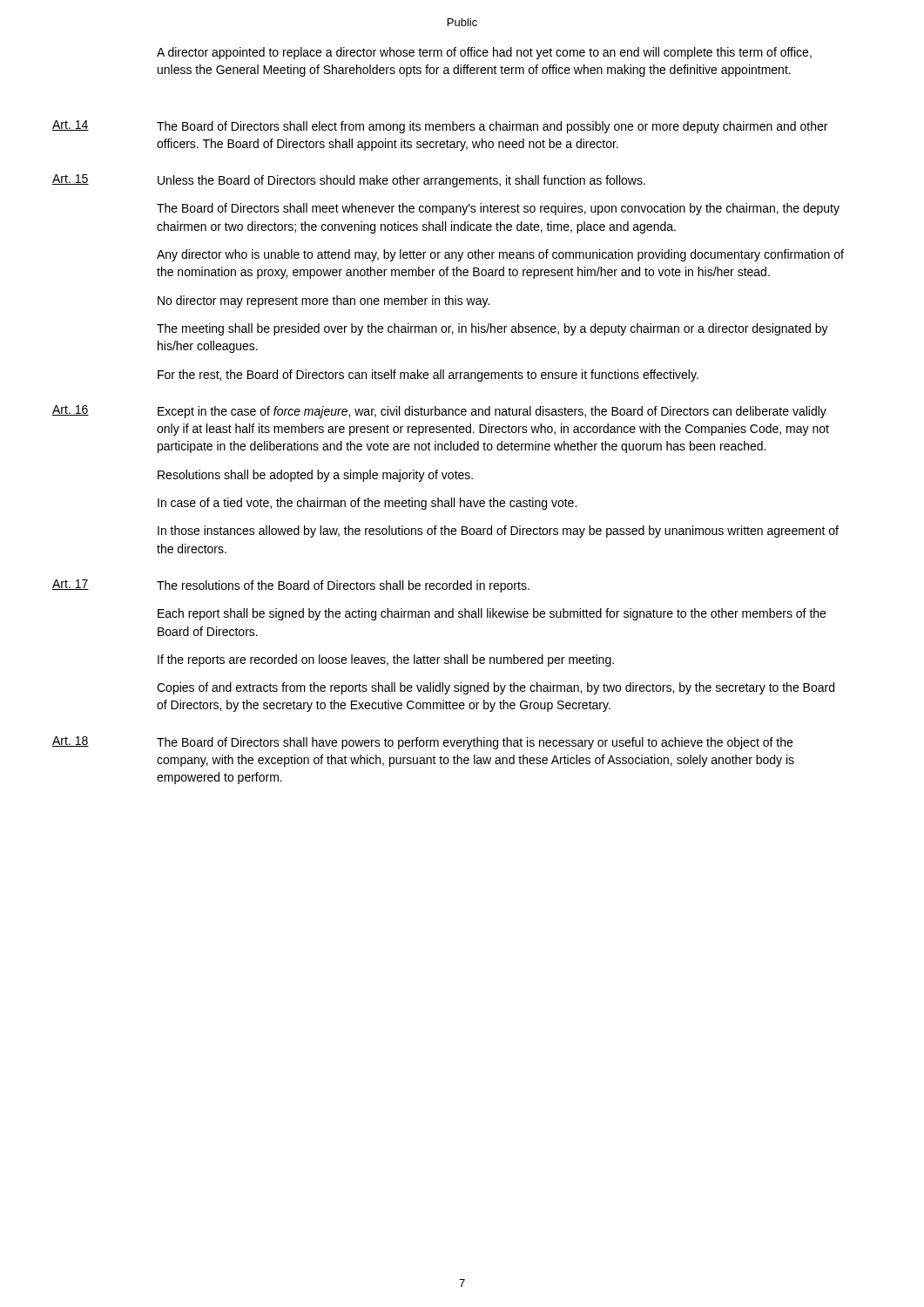Find "Art. 14" on this page
Viewport: 924px width, 1307px height.
coord(70,124)
